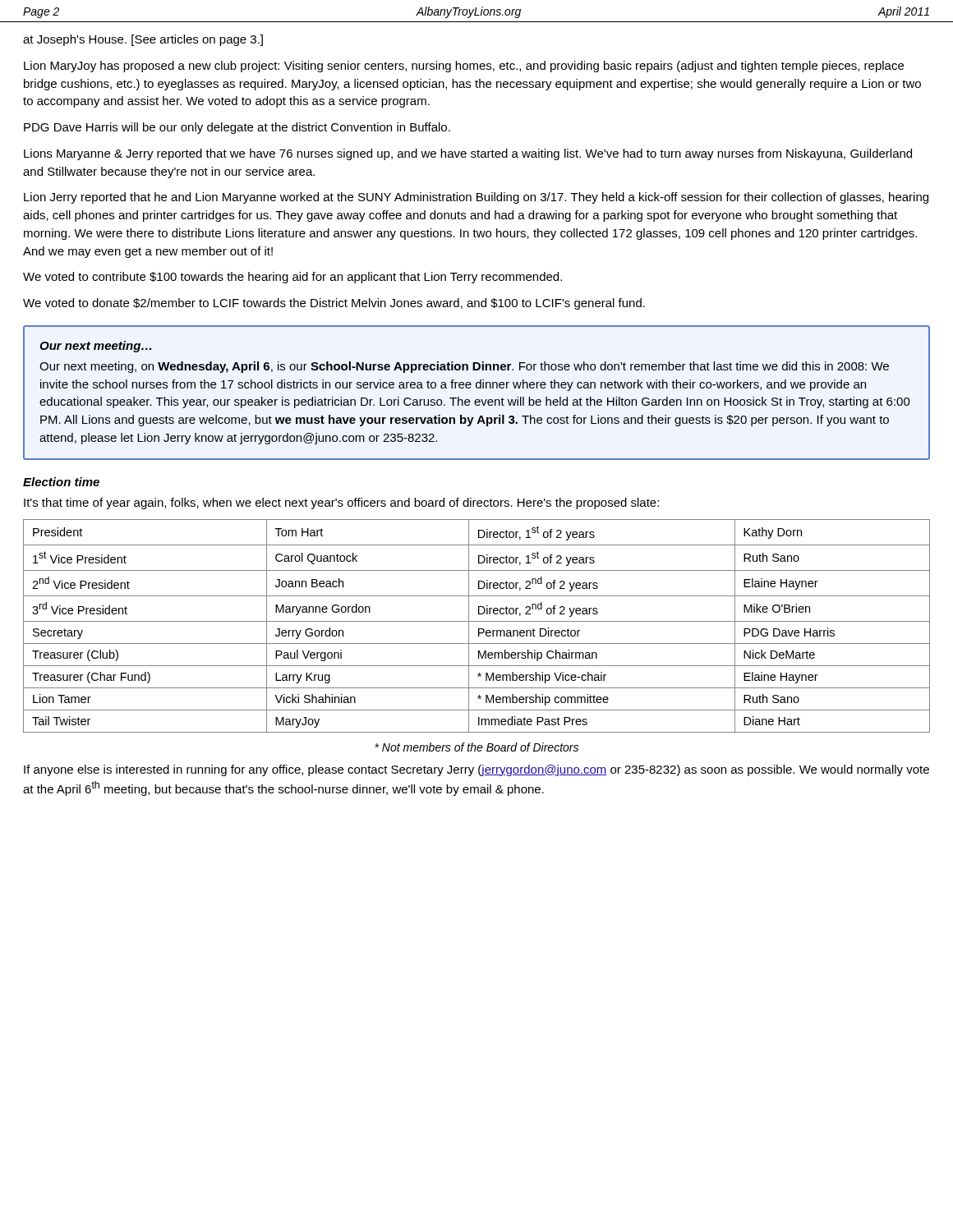
Task: Point to the block beginning "at Joseph's House."
Action: [x=143, y=39]
